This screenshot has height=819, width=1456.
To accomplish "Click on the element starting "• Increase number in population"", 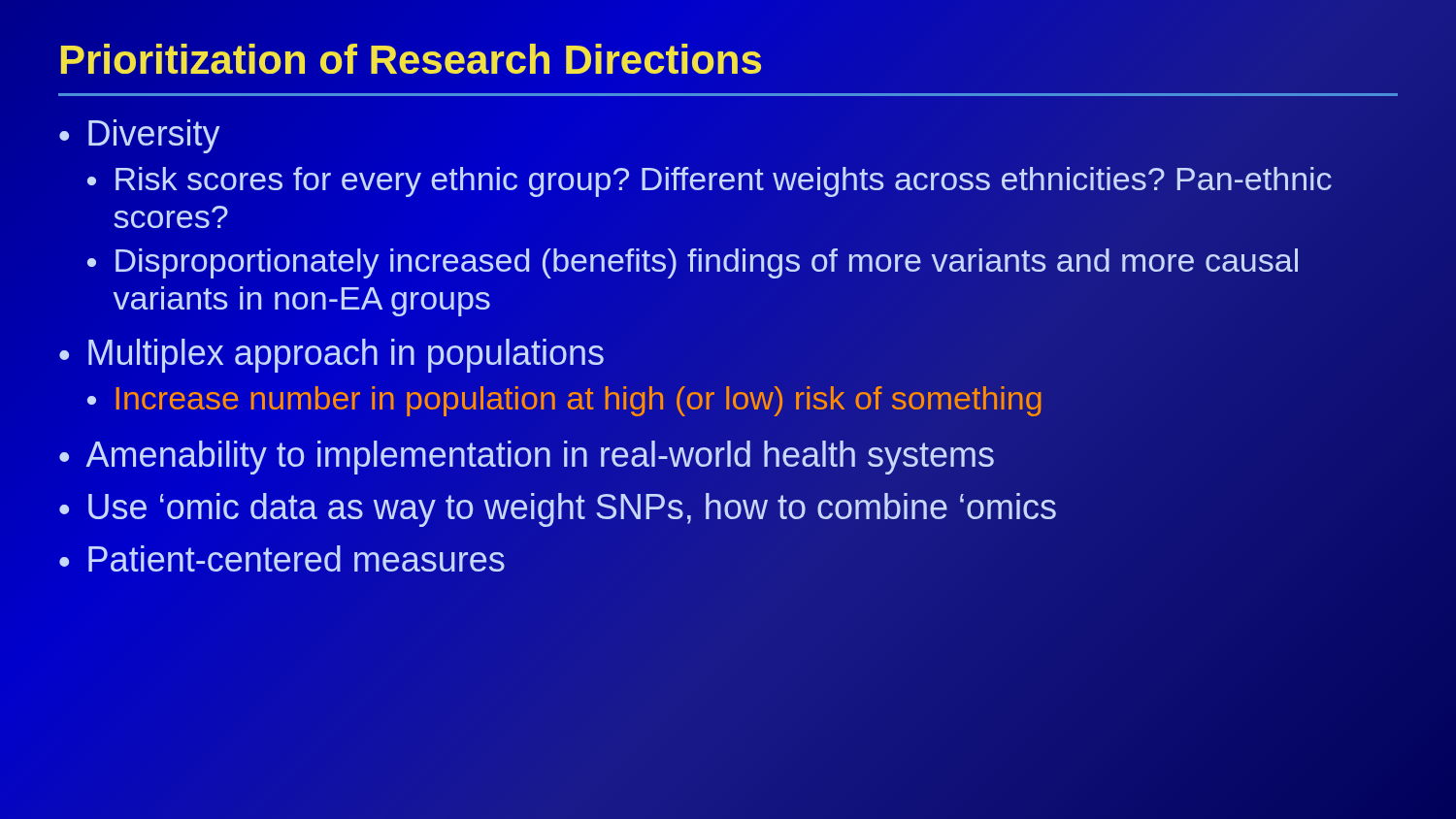I will [x=742, y=399].
